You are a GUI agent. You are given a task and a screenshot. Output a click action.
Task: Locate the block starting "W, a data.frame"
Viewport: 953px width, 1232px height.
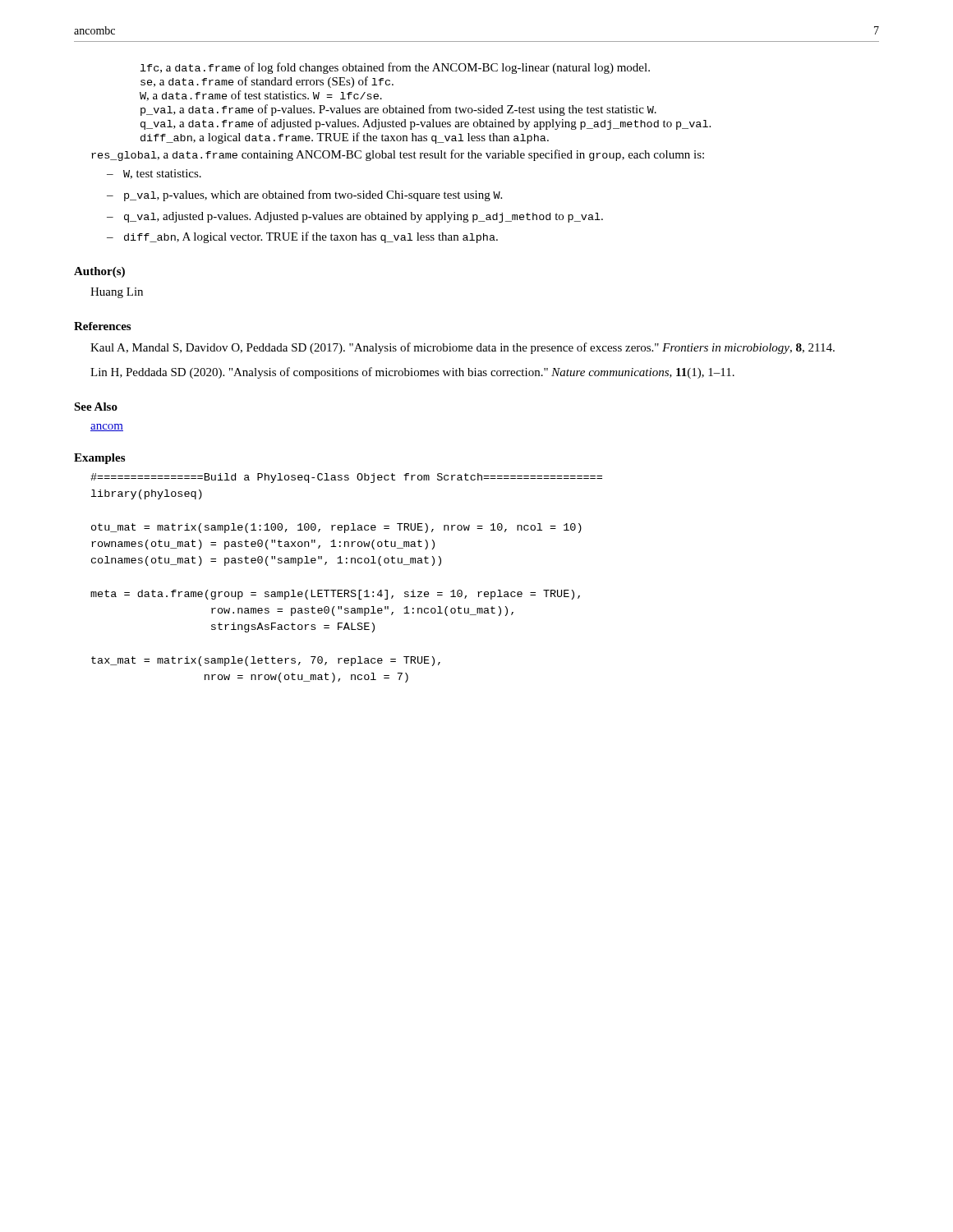509,96
